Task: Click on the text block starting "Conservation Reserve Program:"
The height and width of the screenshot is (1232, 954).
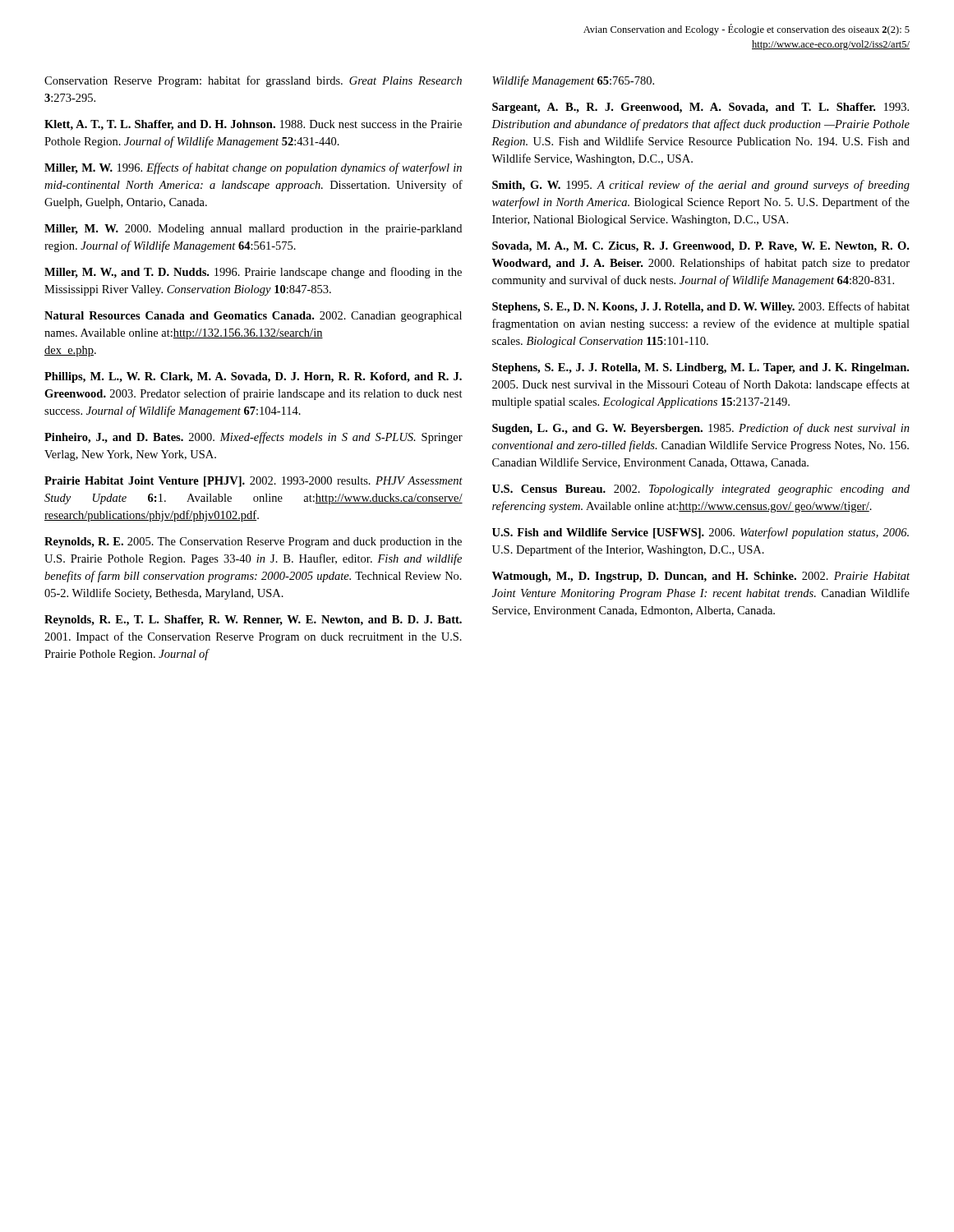Action: (x=253, y=89)
